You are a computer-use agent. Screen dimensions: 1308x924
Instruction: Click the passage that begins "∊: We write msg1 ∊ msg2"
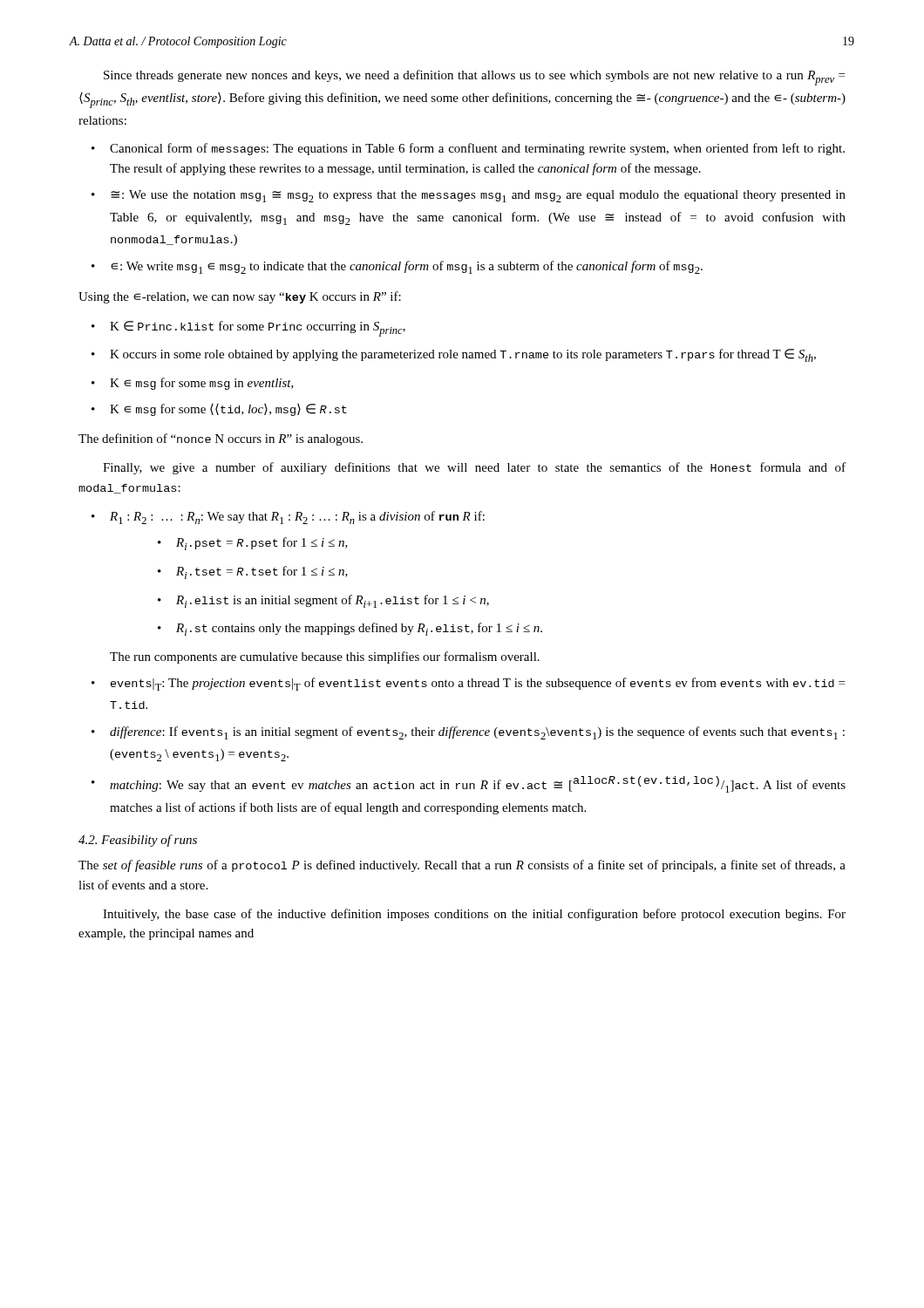[407, 267]
